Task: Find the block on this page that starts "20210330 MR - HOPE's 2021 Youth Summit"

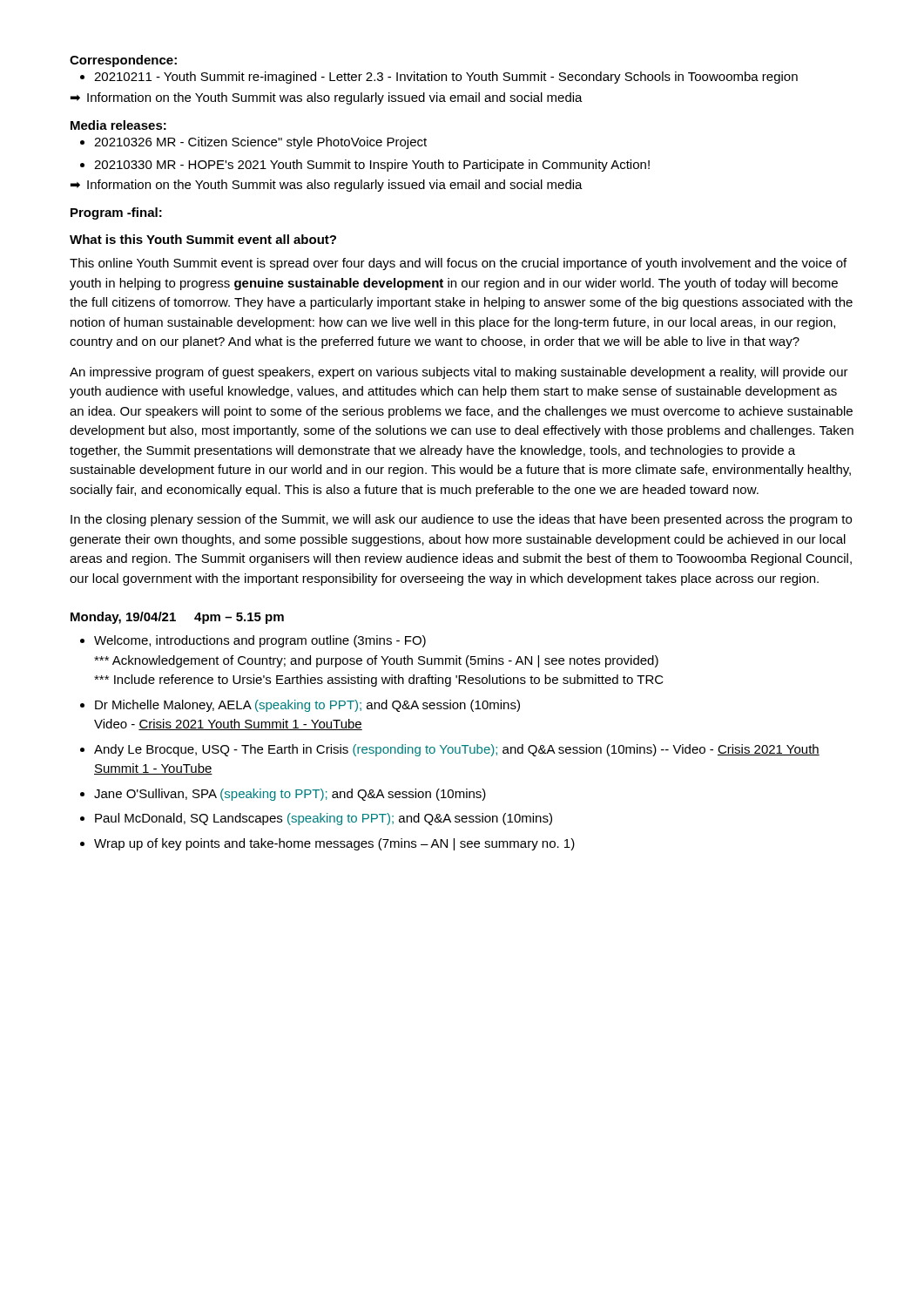Action: (x=372, y=164)
